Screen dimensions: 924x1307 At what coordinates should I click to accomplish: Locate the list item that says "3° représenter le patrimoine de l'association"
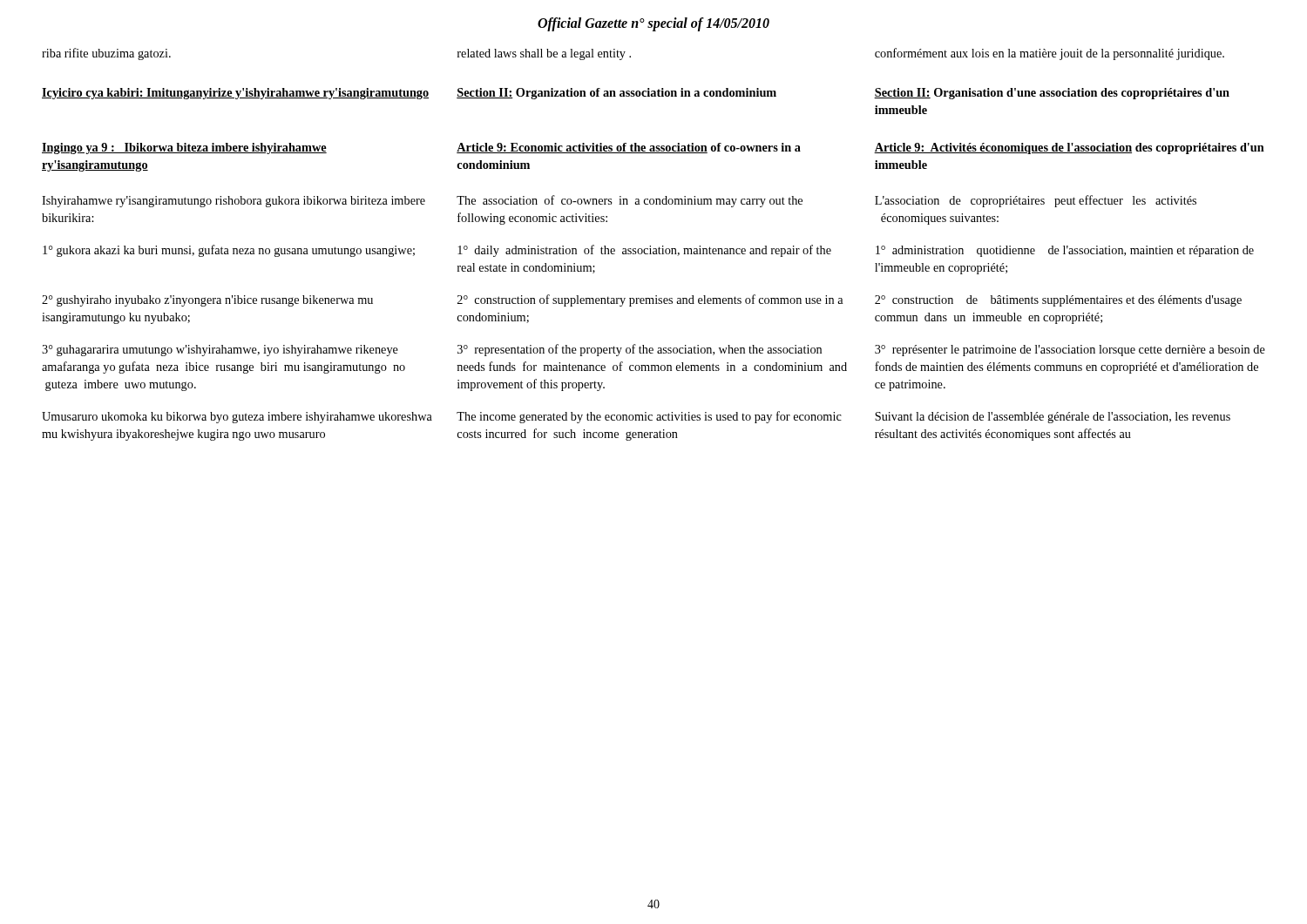(x=1070, y=367)
